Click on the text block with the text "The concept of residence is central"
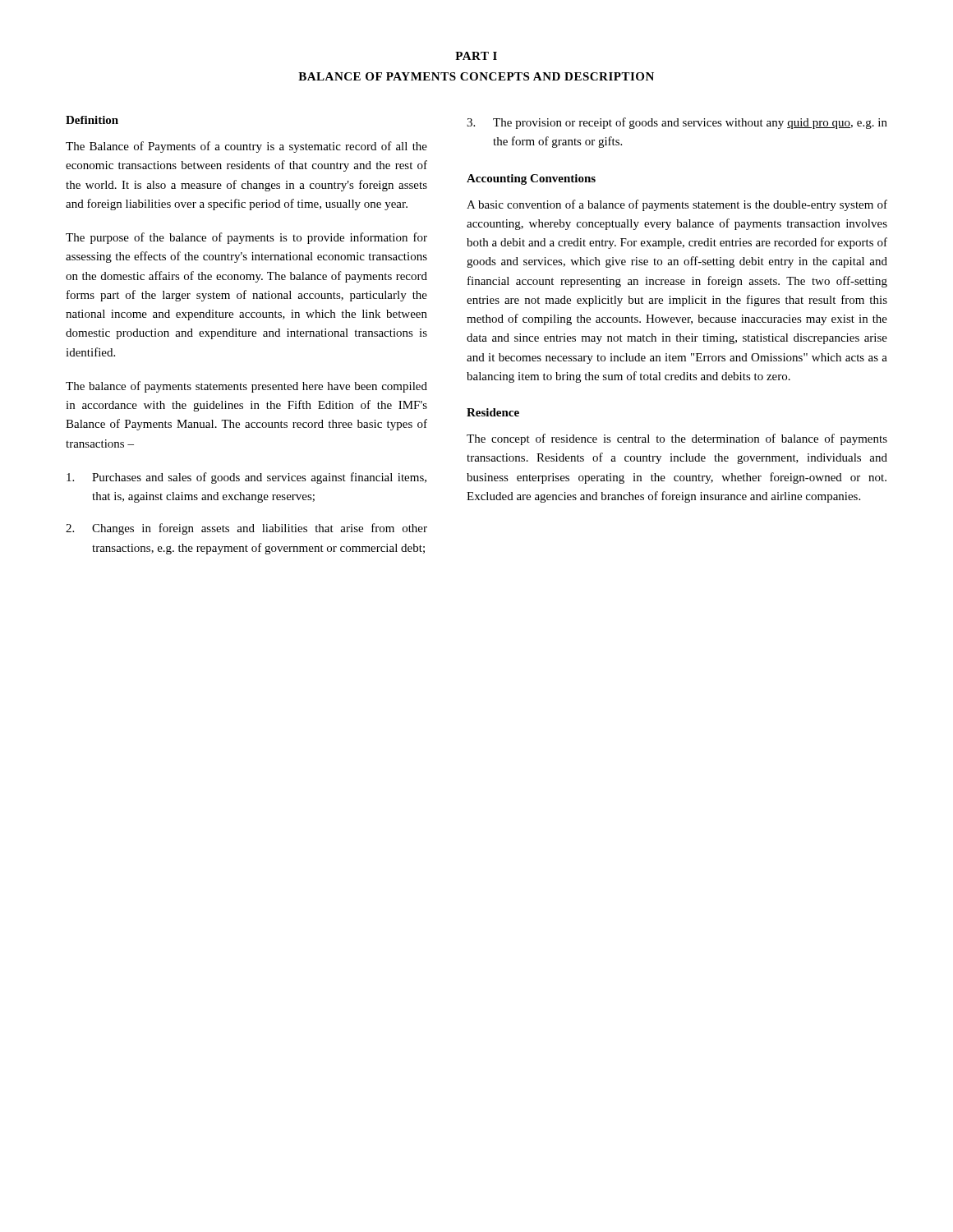The width and height of the screenshot is (953, 1232). point(677,467)
